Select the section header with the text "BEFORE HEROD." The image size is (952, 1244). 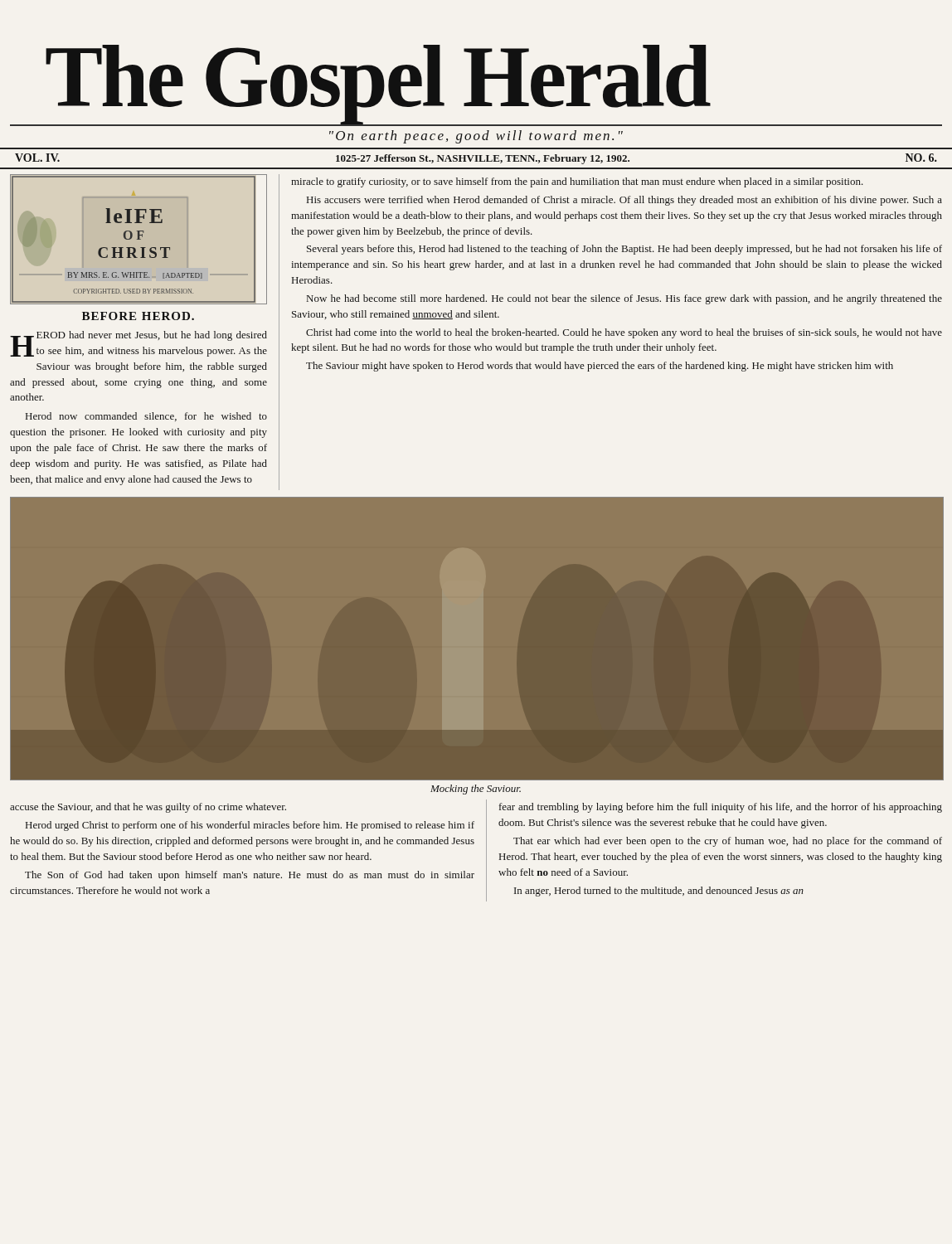point(138,316)
